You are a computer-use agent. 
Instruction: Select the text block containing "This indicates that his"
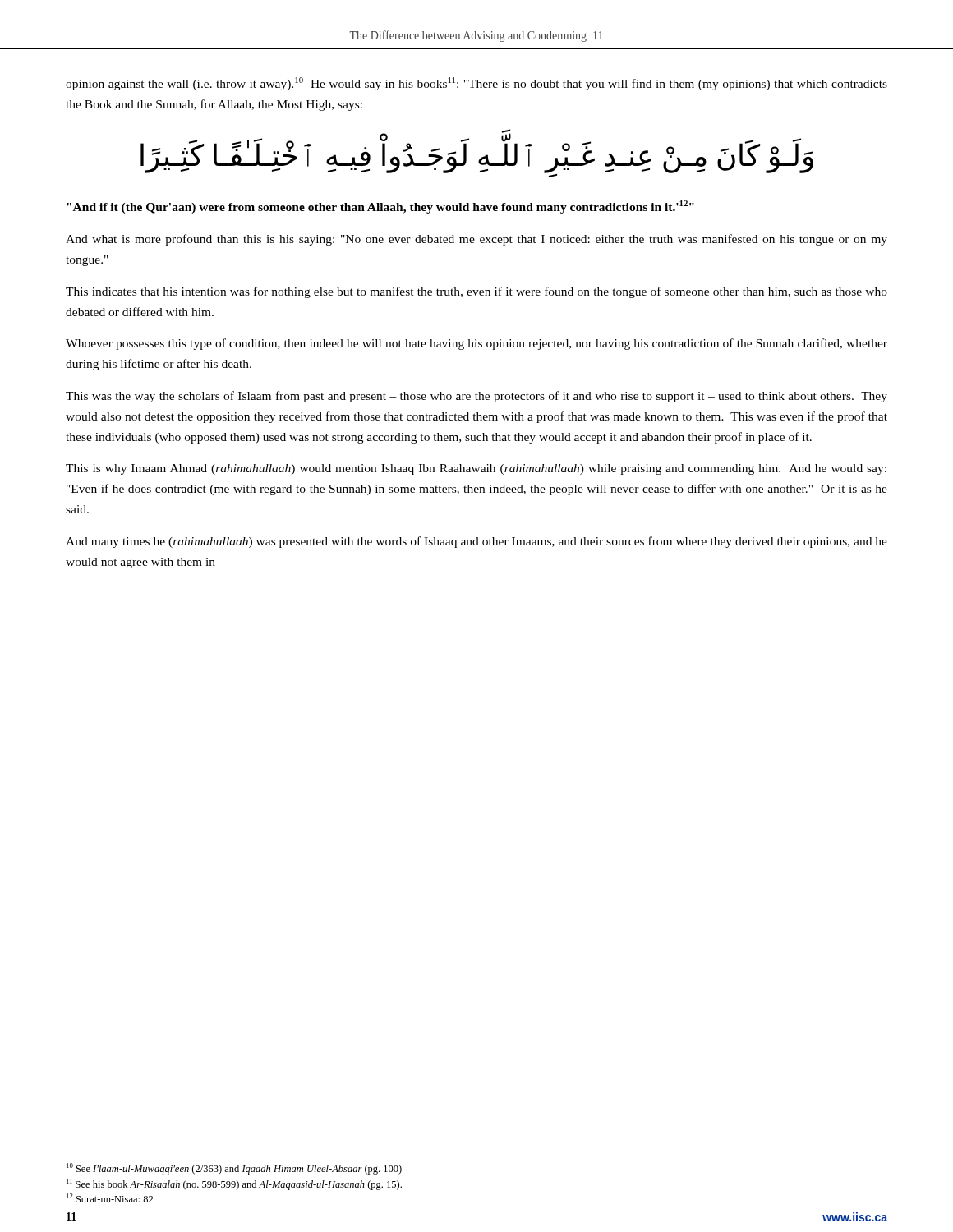pos(476,301)
